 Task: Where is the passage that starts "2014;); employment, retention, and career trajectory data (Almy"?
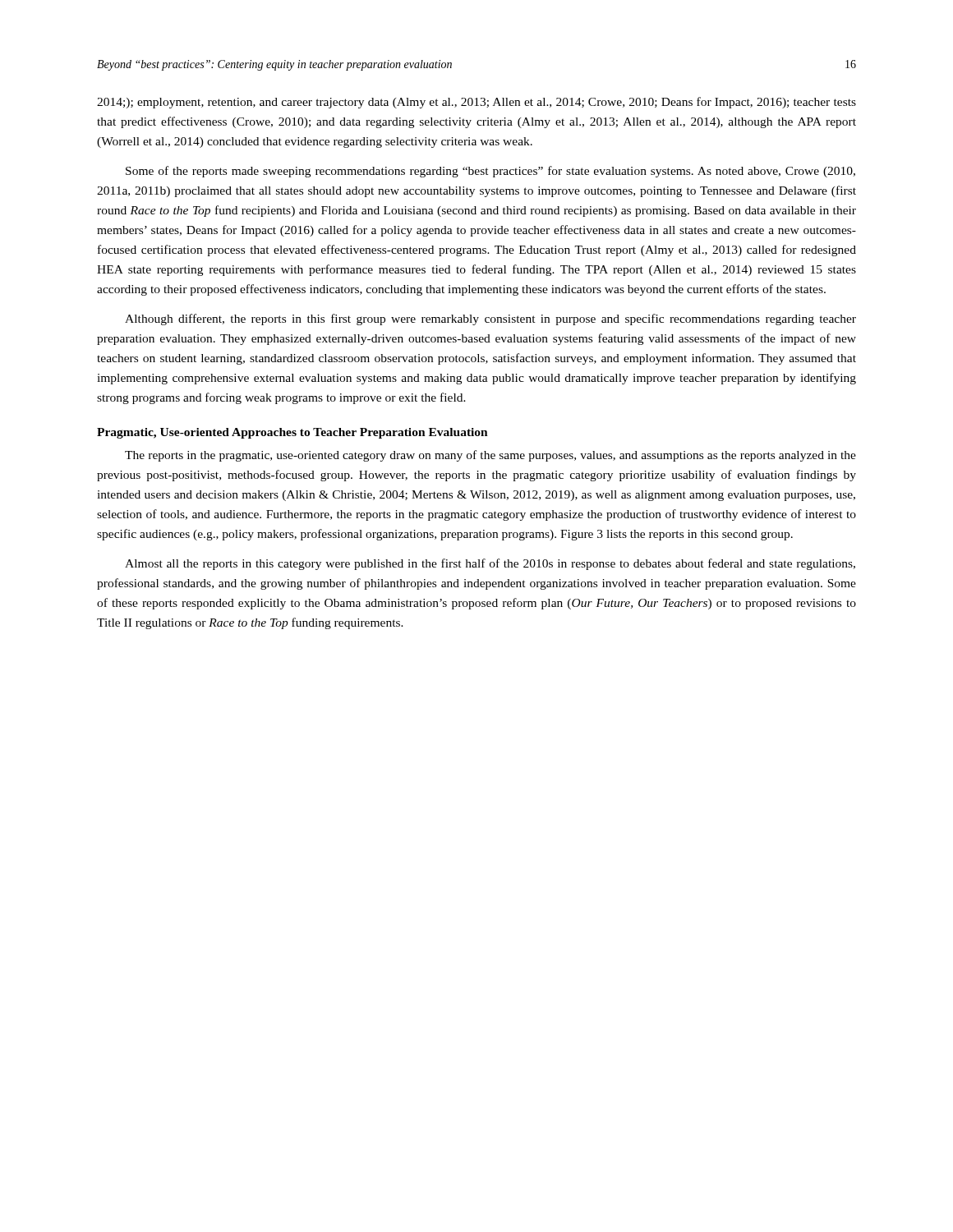tap(476, 121)
